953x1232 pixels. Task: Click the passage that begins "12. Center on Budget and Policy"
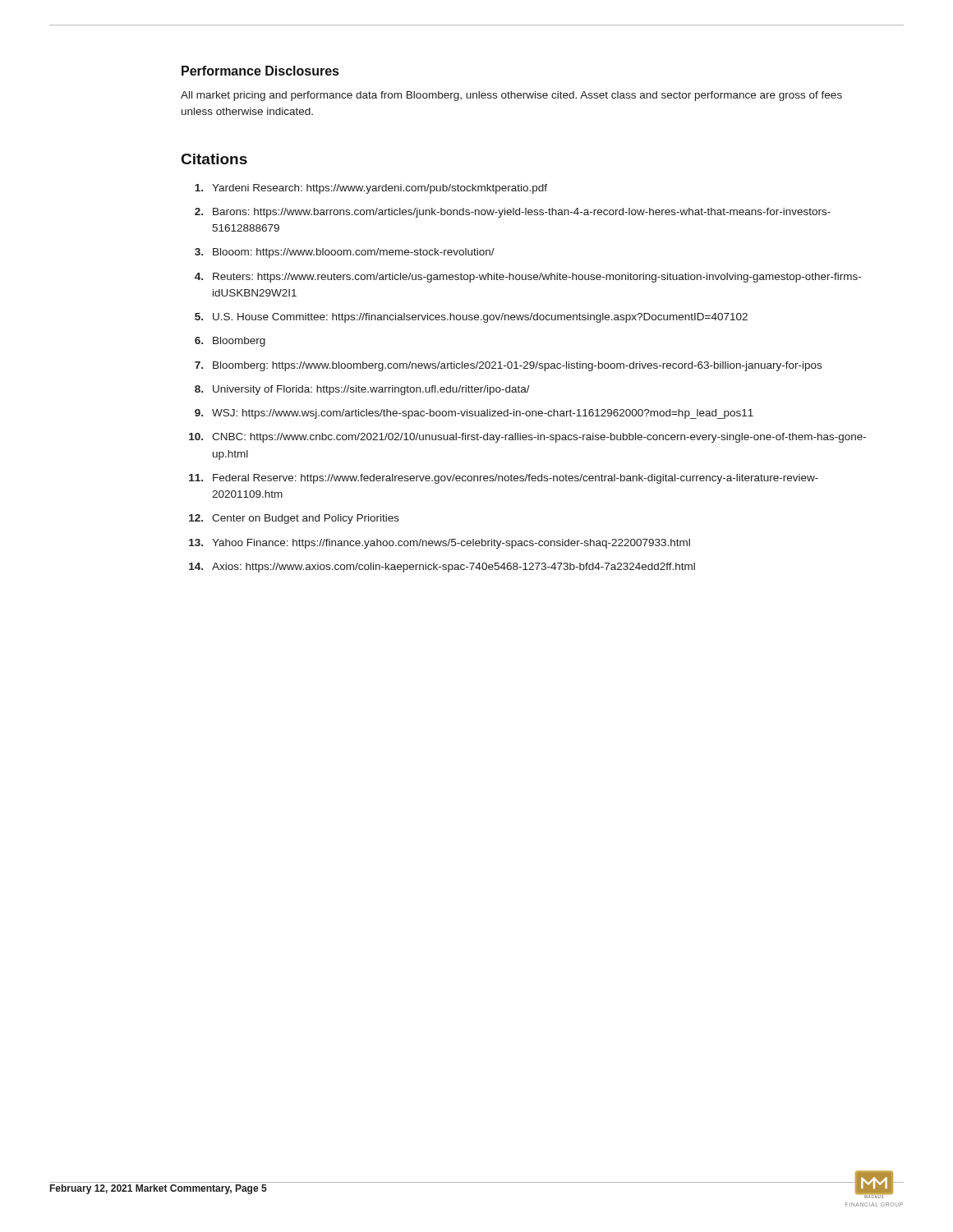[x=294, y=519]
